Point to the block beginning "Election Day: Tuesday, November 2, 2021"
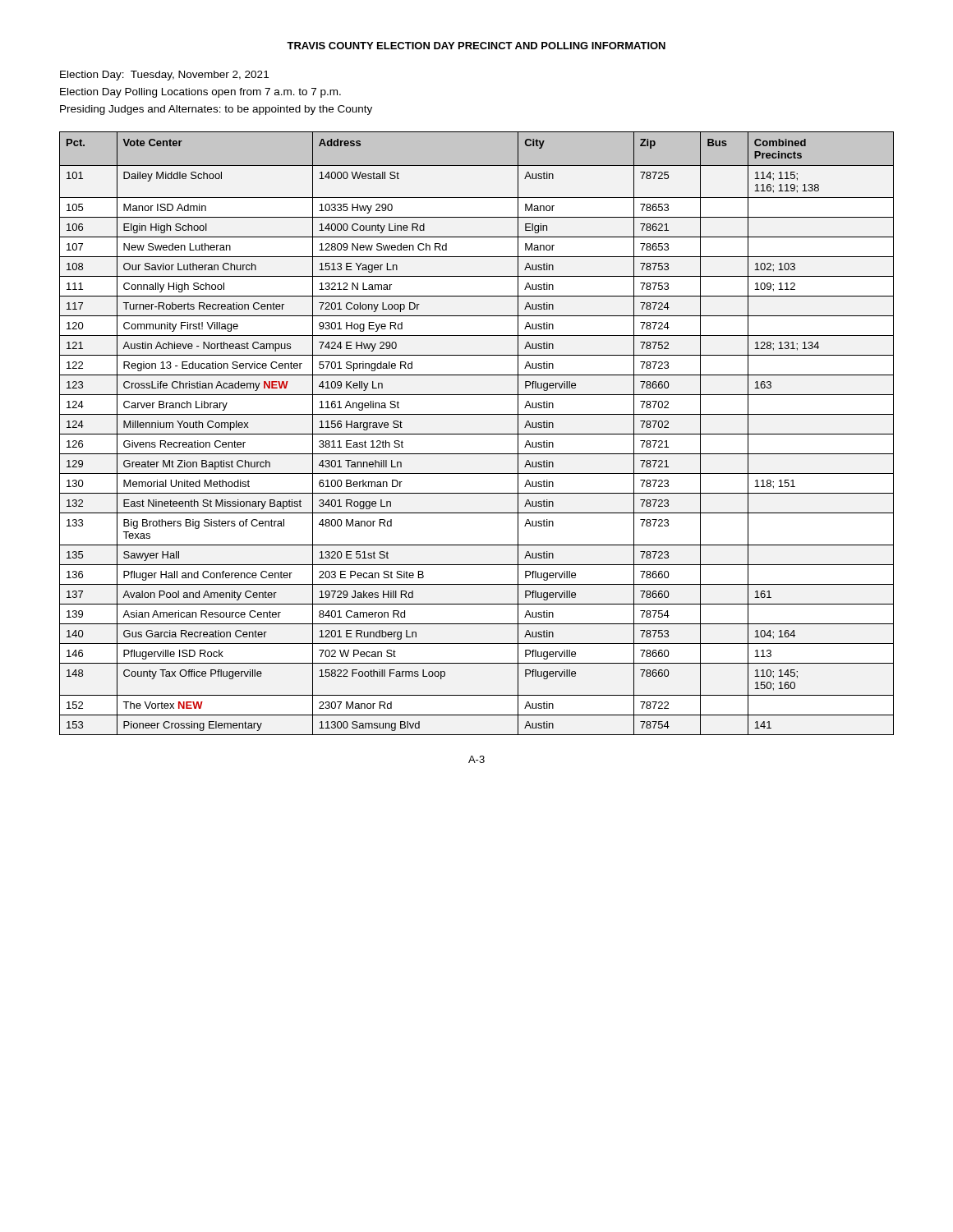953x1232 pixels. pyautogui.click(x=216, y=91)
